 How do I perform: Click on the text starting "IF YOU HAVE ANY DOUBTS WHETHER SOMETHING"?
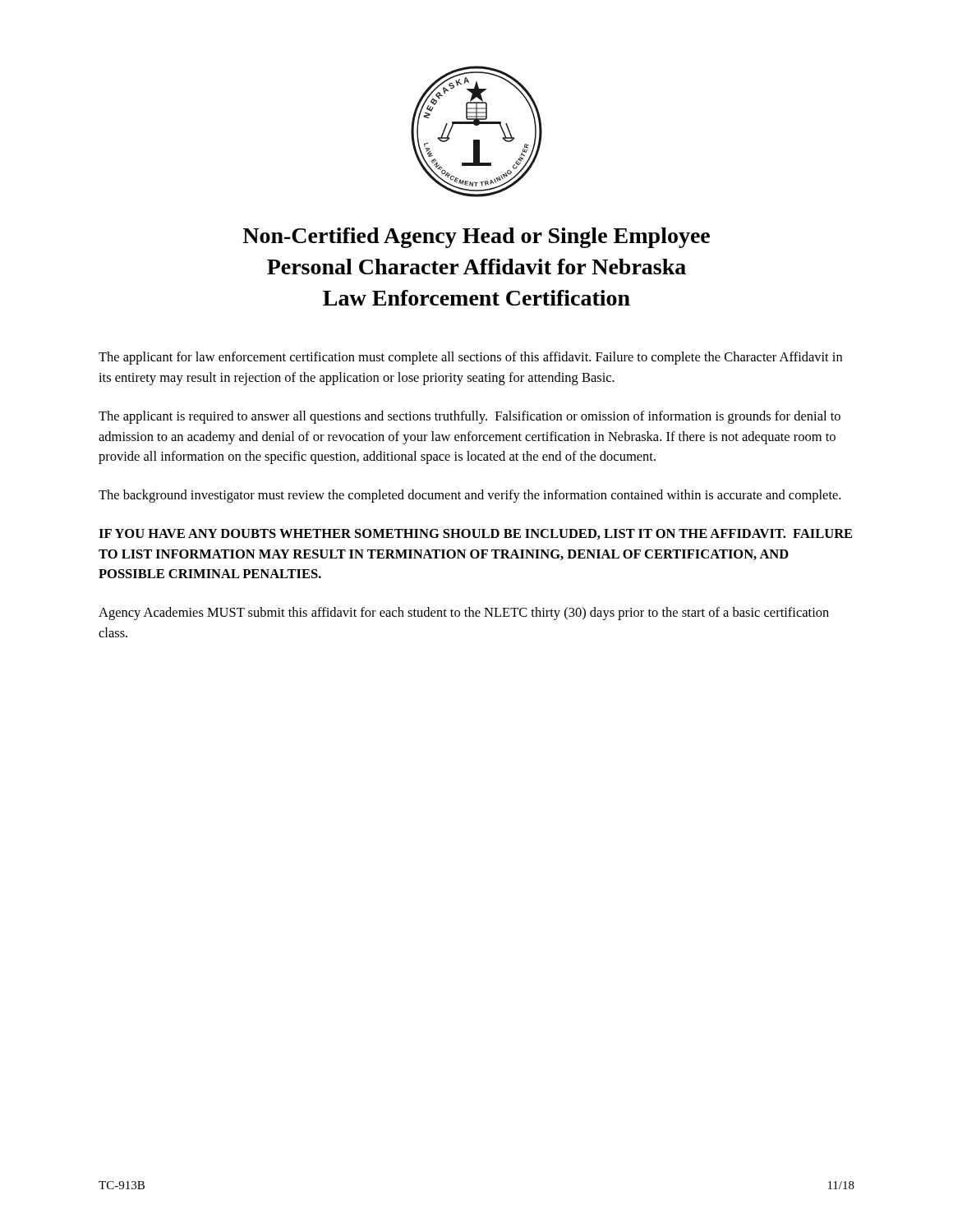(476, 554)
